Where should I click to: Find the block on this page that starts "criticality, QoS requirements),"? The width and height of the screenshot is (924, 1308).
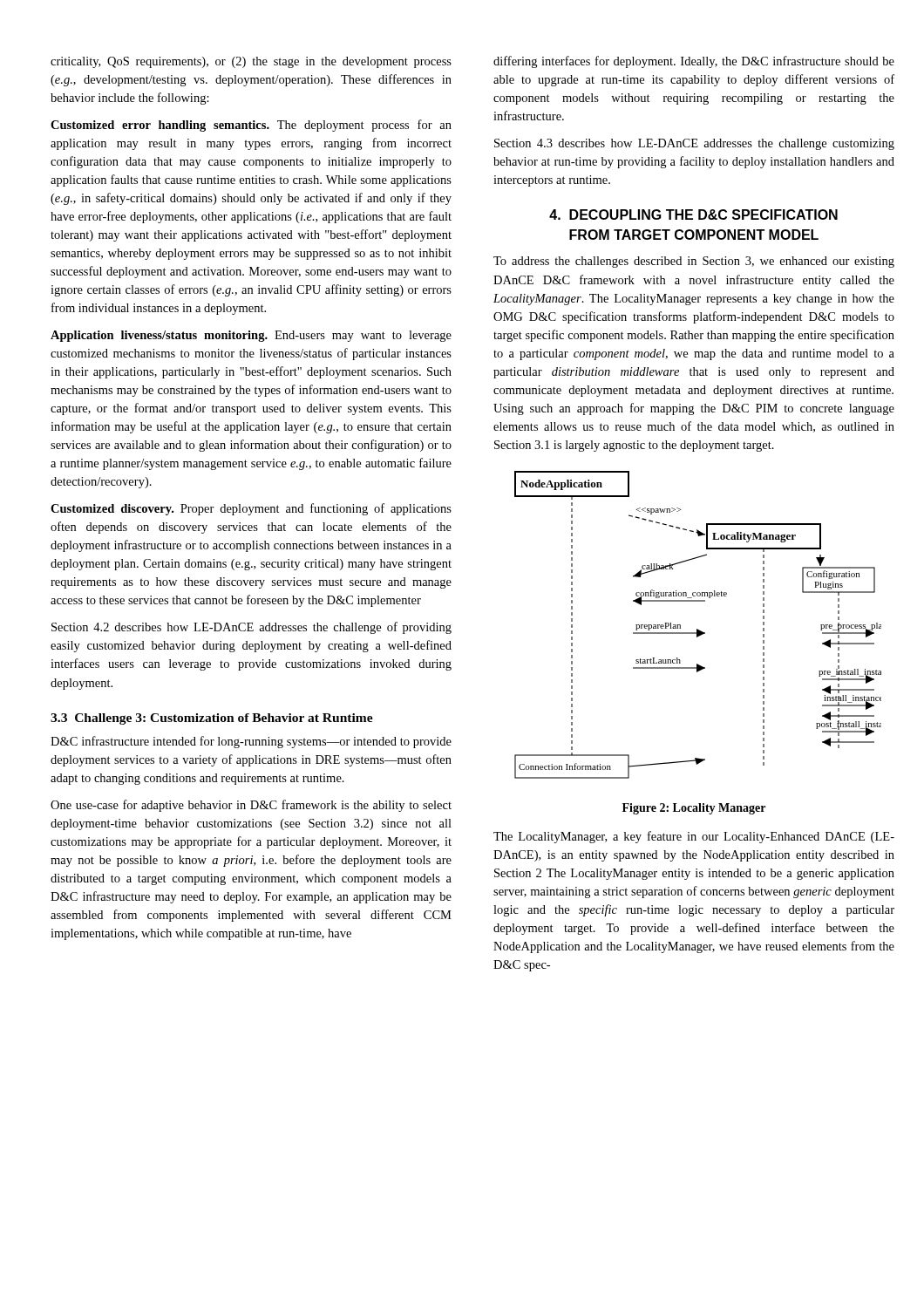(x=251, y=79)
